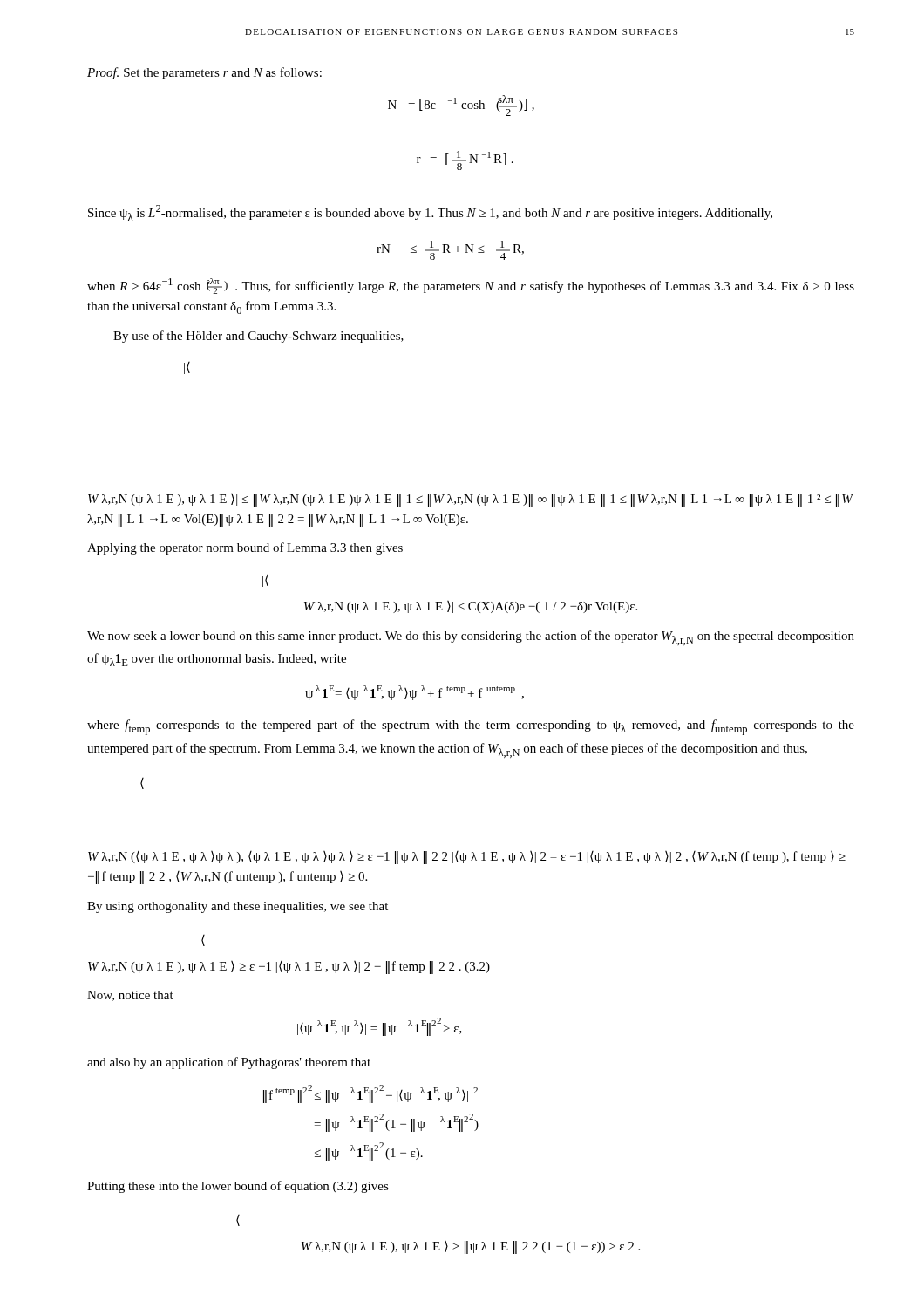Find the block on this page that starts "and also by an application"
This screenshot has height=1308, width=924.
click(x=229, y=1063)
